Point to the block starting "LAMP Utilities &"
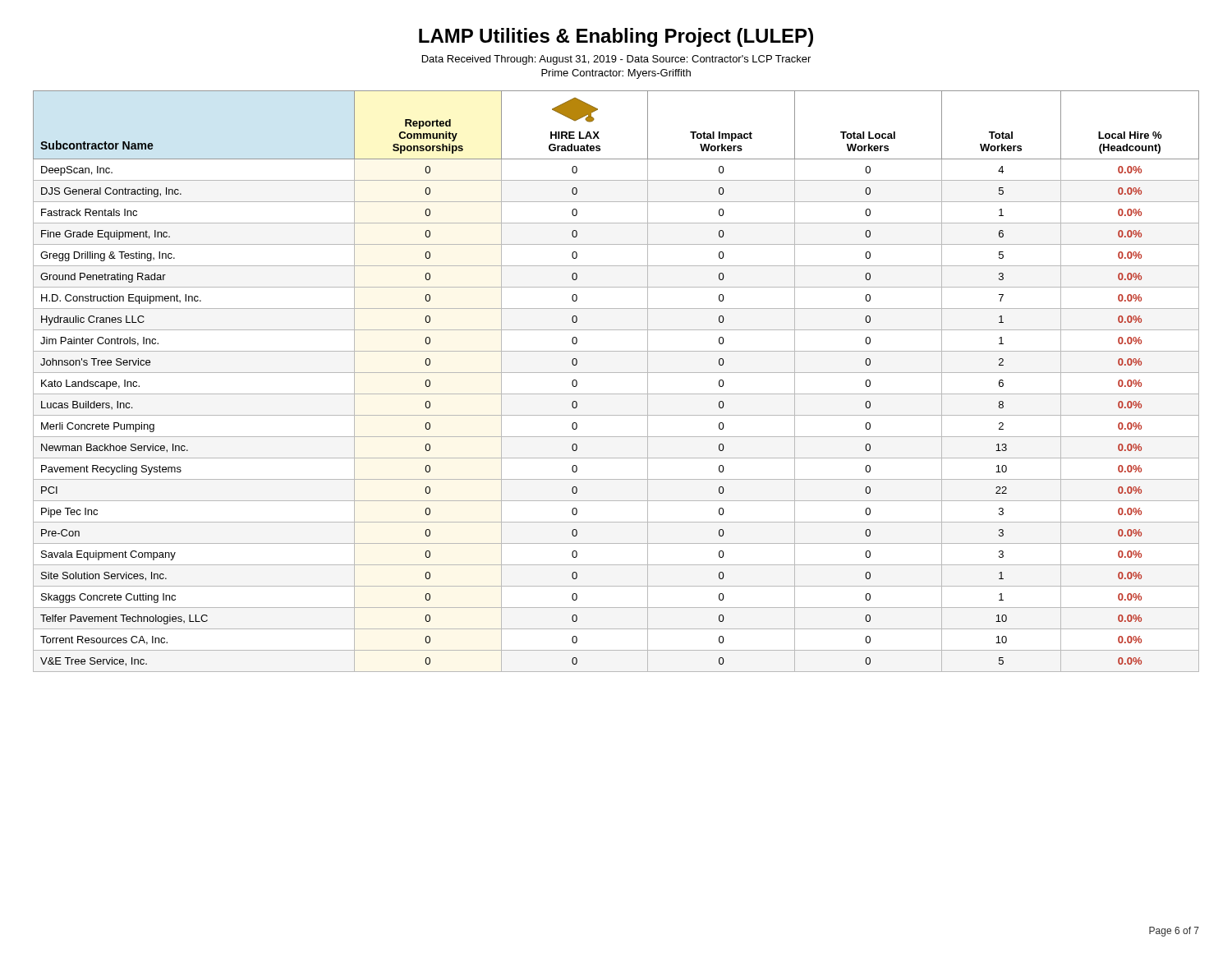Image resolution: width=1232 pixels, height=953 pixels. (x=616, y=36)
